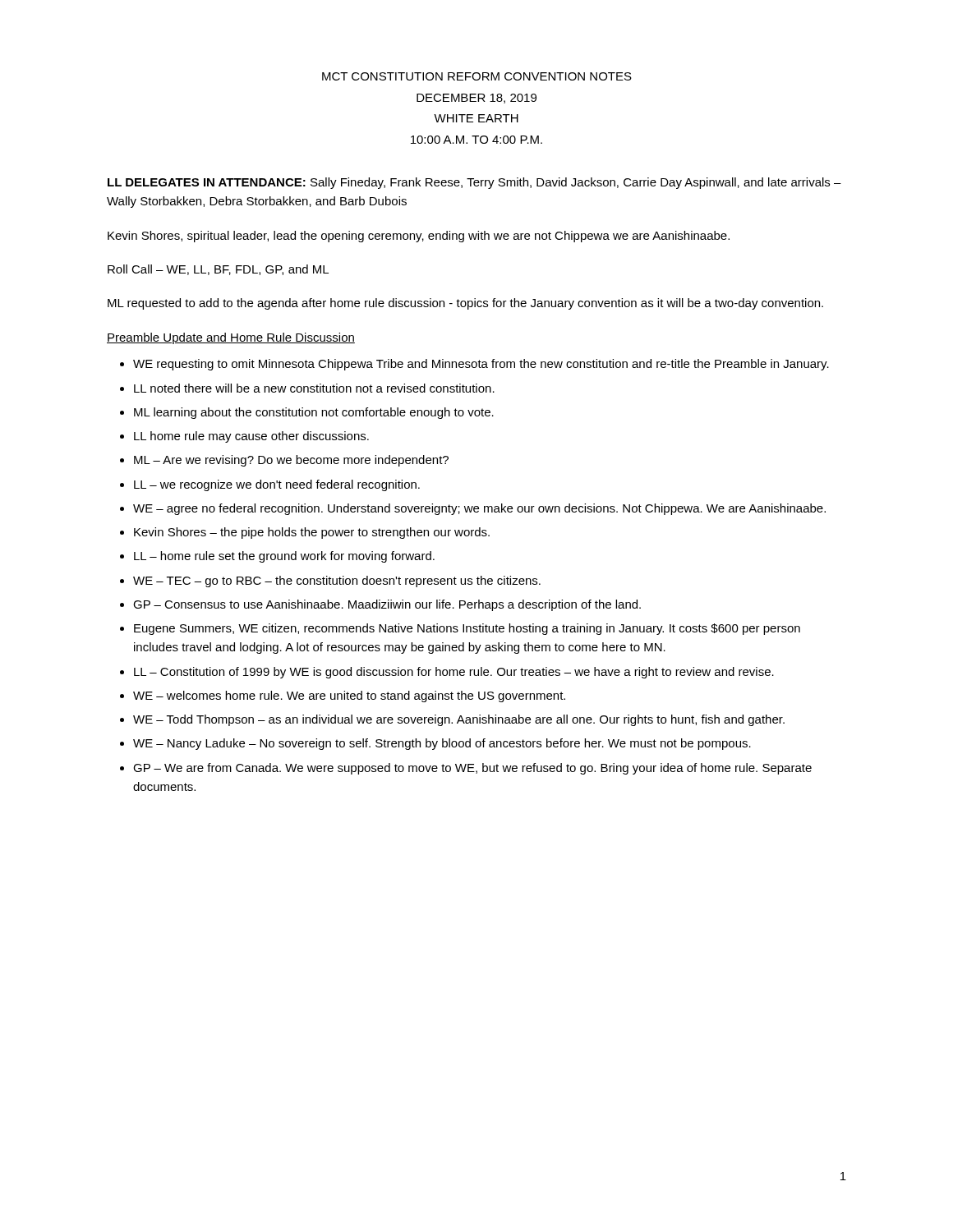Click on the text starting "WE – TEC – go to"
Viewport: 953px width, 1232px height.
coord(337,580)
